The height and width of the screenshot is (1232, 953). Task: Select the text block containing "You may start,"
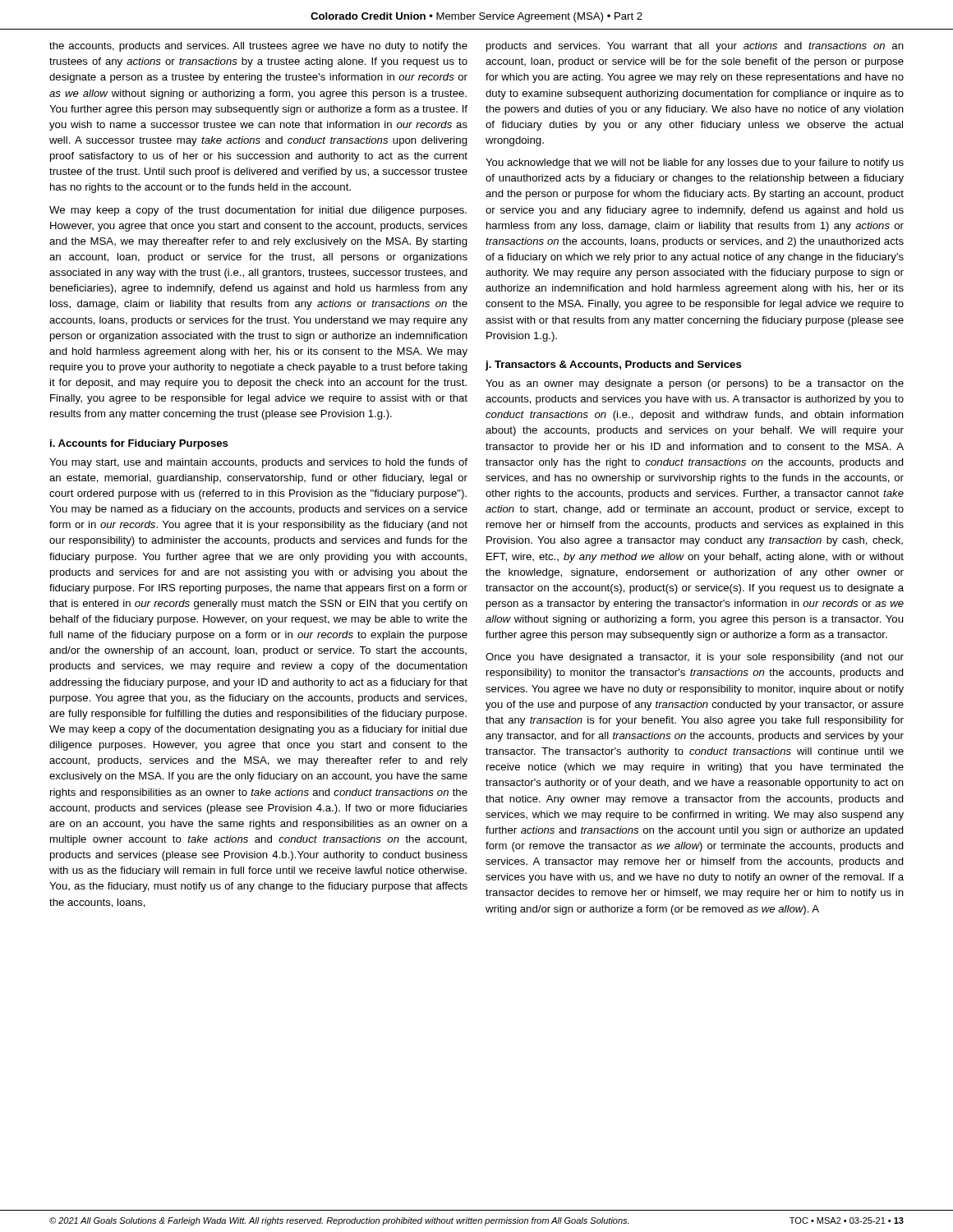click(x=258, y=682)
